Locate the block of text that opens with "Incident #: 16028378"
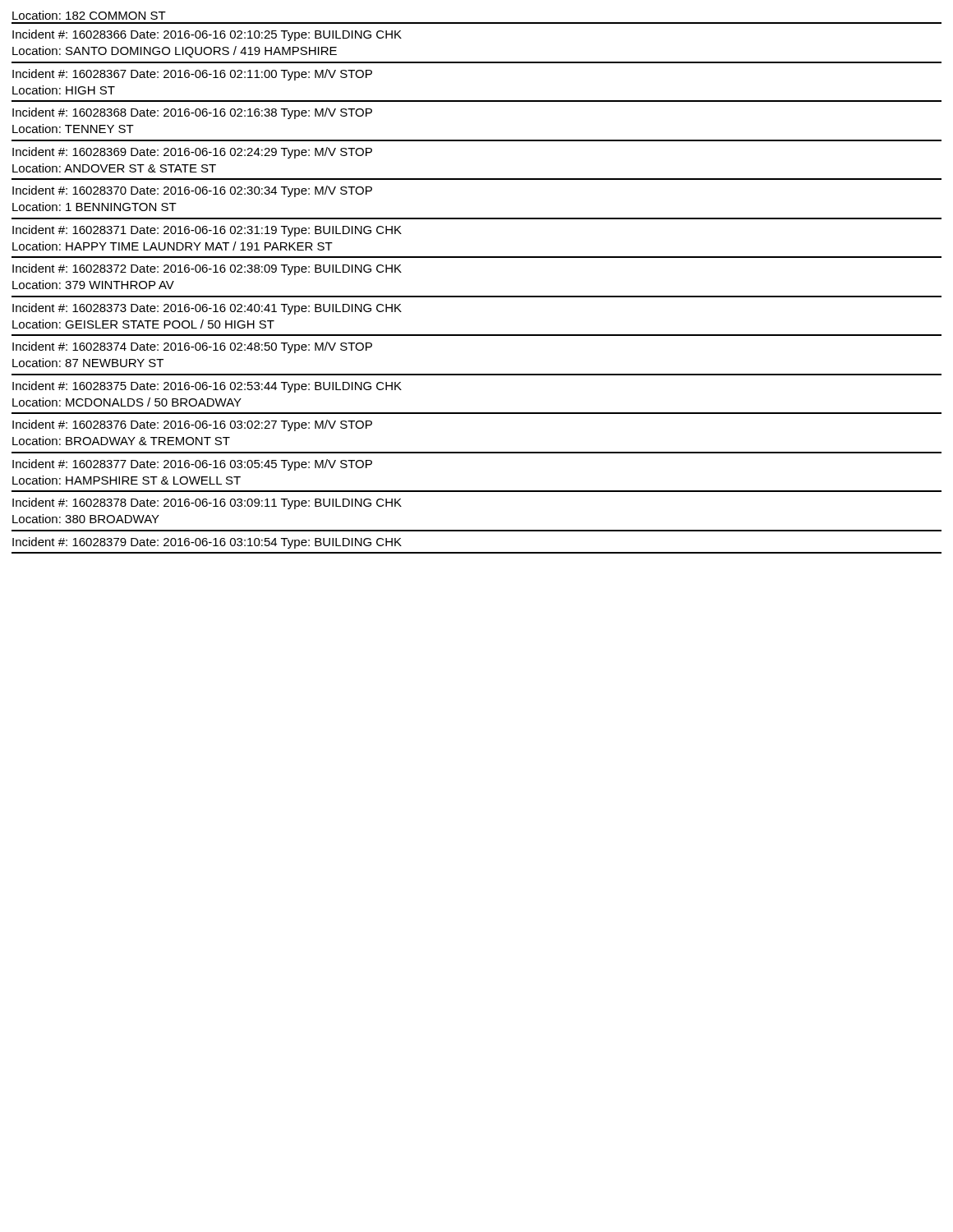 click(x=207, y=503)
